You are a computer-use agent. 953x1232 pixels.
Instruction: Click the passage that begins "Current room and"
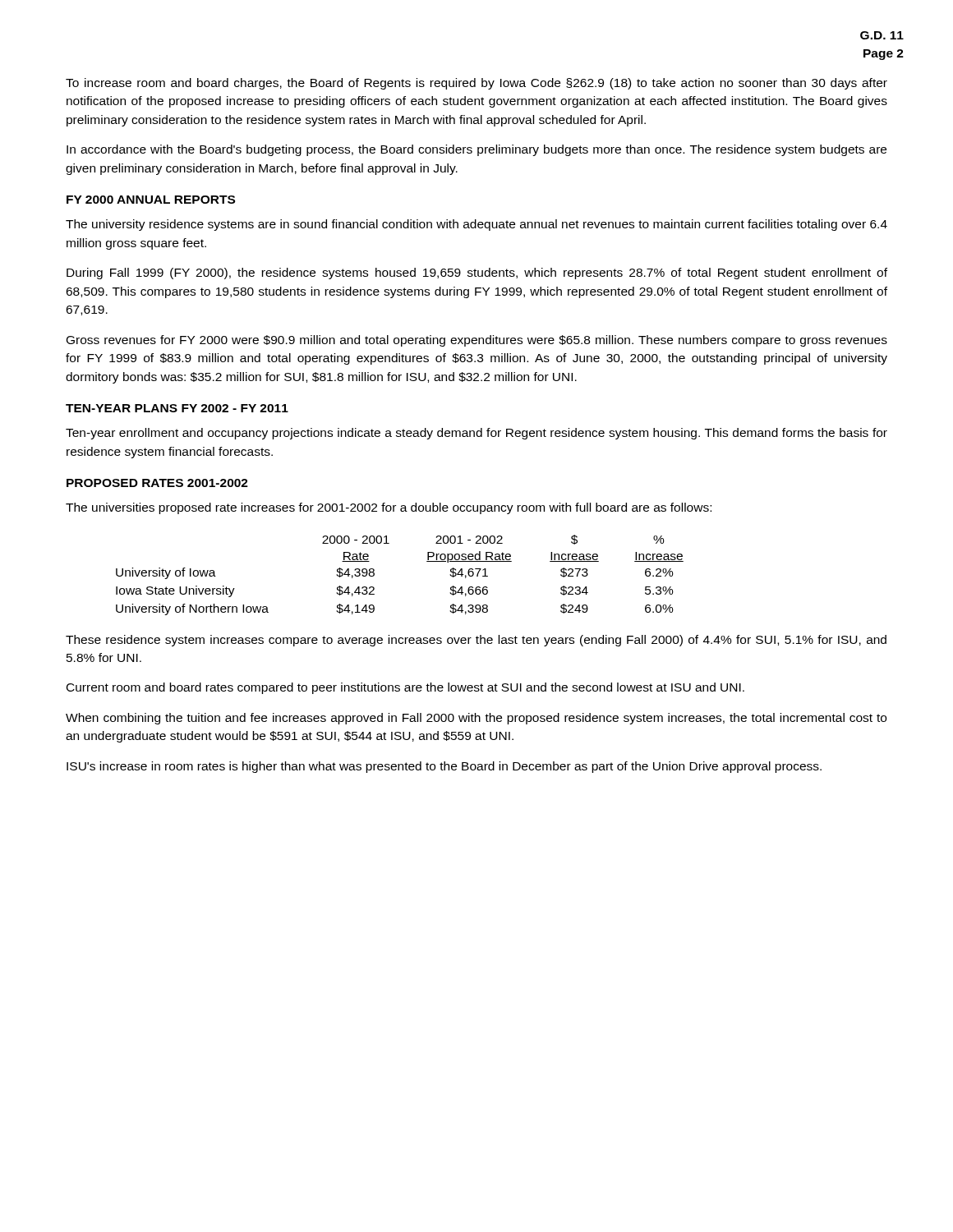406,687
